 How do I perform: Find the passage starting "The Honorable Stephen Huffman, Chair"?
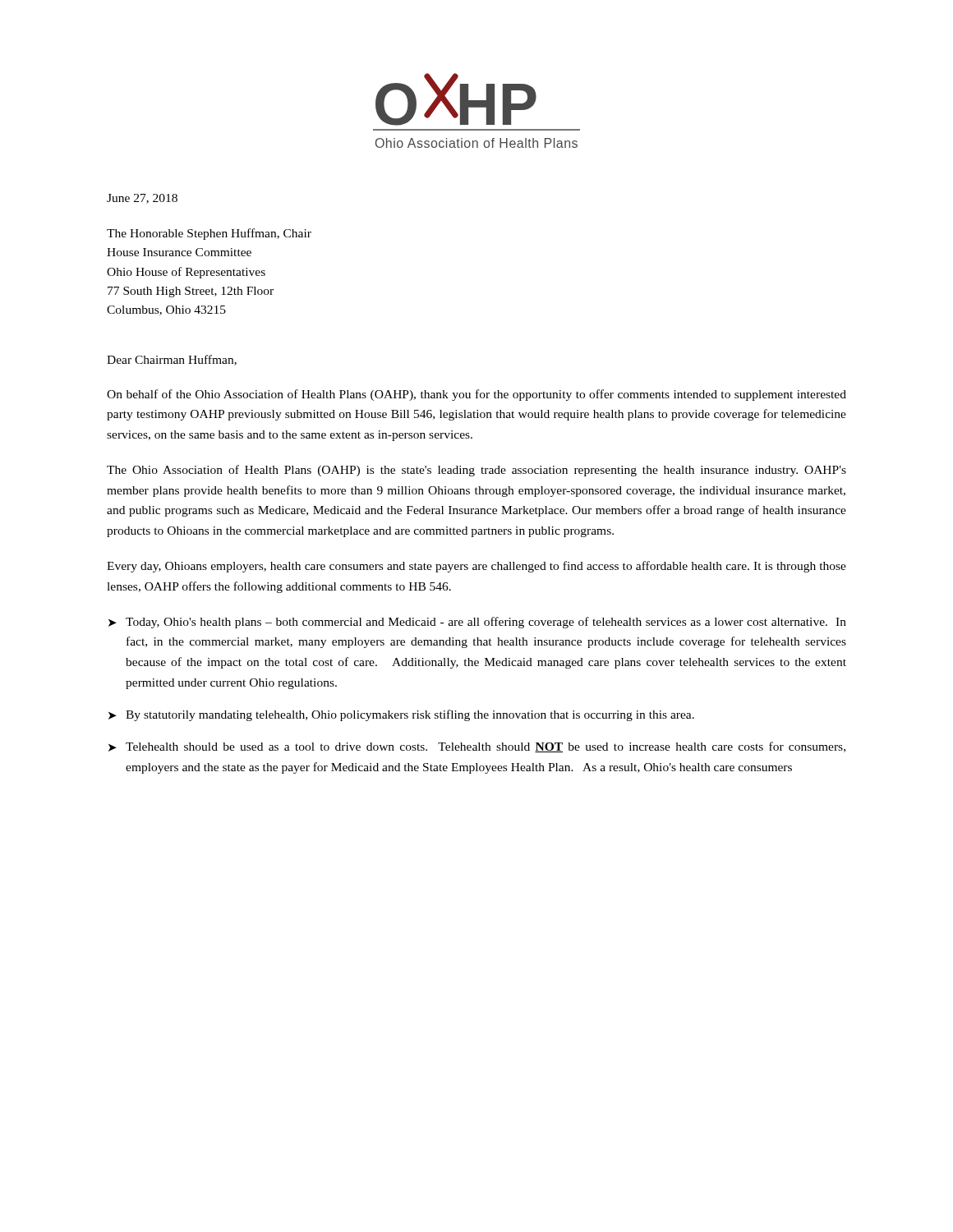click(x=209, y=271)
